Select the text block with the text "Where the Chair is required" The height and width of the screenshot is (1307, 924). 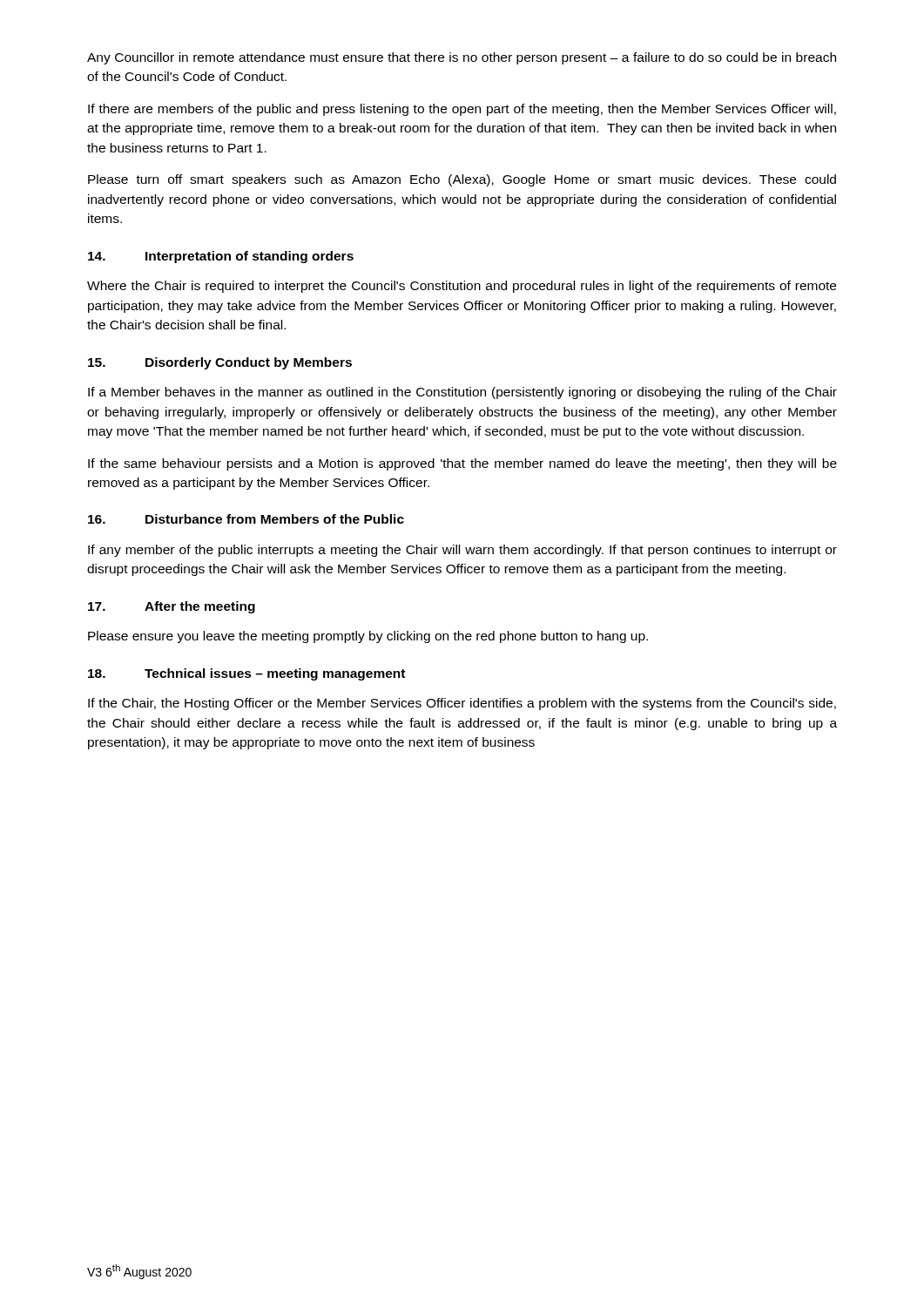click(x=462, y=305)
